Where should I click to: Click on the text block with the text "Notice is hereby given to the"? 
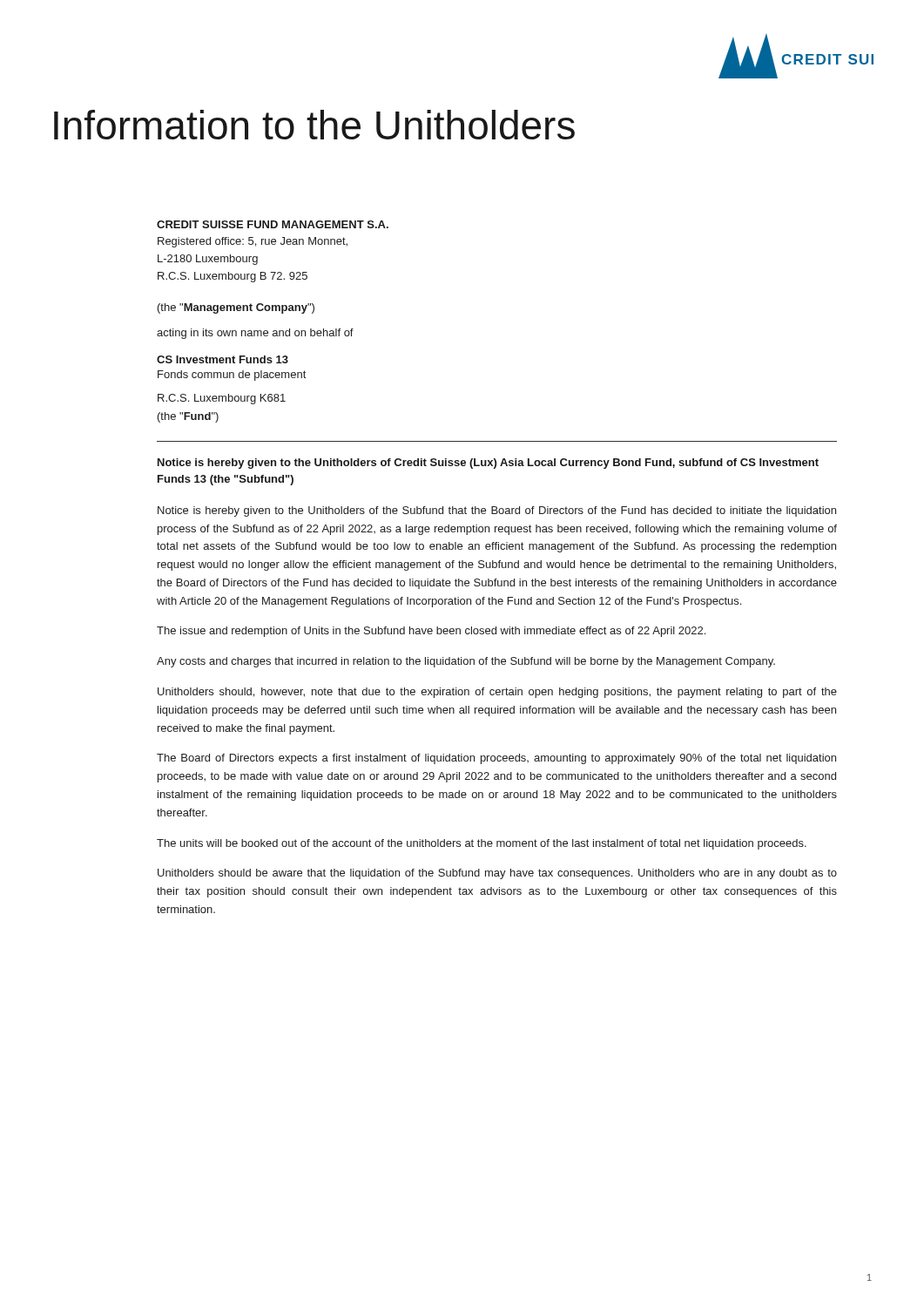(497, 556)
